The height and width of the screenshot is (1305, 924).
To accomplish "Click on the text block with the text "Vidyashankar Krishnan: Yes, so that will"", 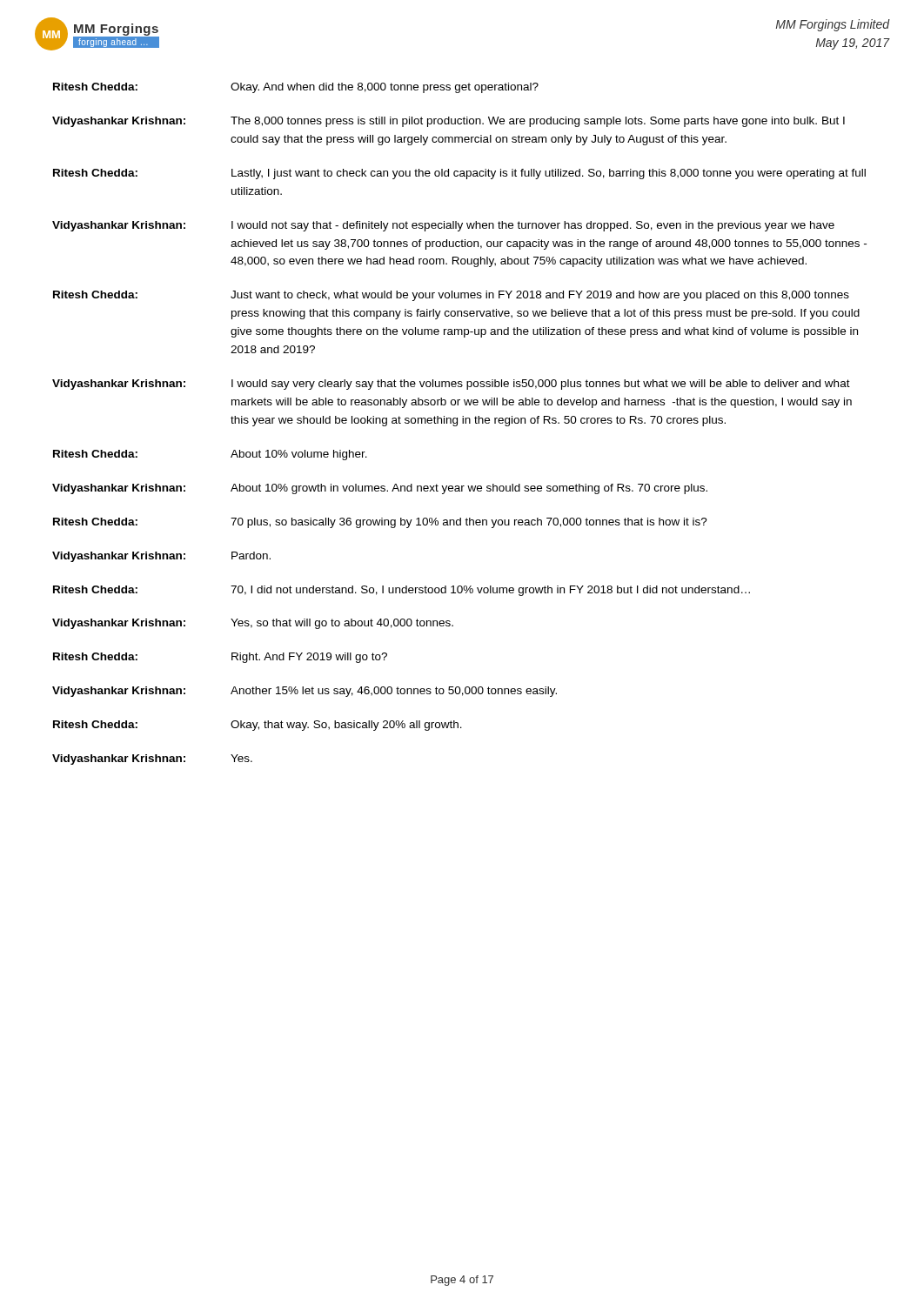I will coord(462,624).
